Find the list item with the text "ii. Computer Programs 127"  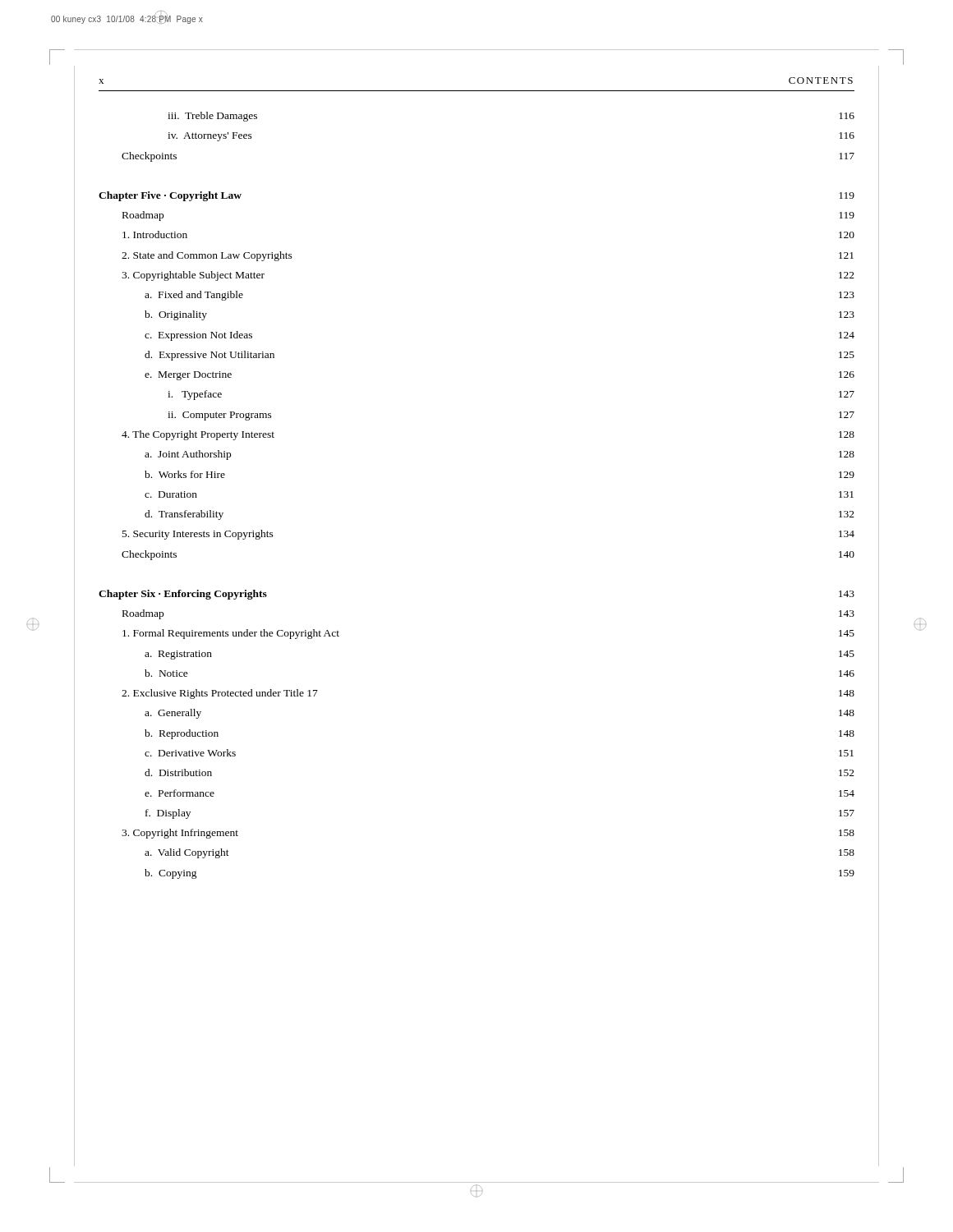coord(222,415)
